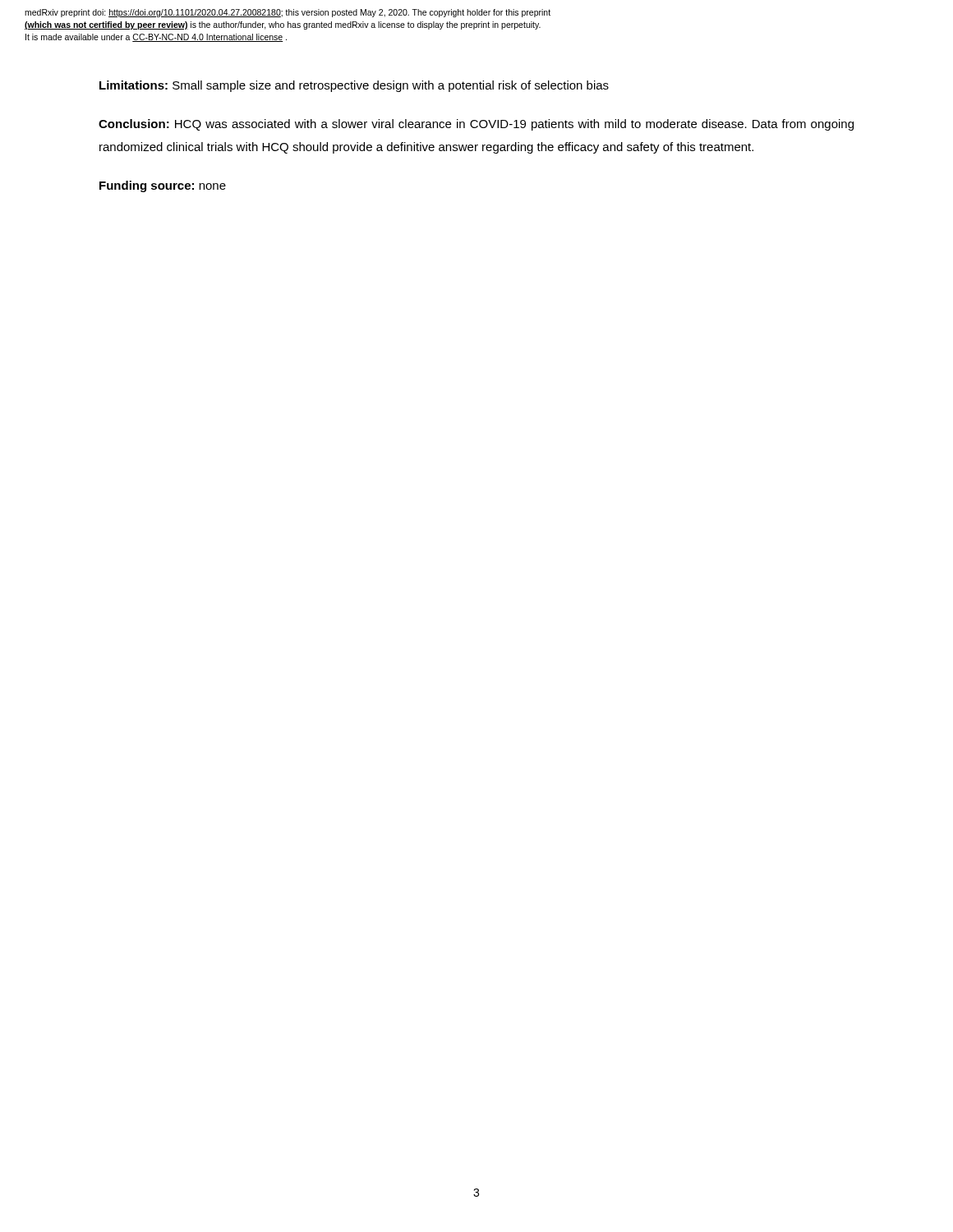
Task: Point to the block beginning "Conclusion: HCQ was associated with a slower"
Action: [x=476, y=135]
